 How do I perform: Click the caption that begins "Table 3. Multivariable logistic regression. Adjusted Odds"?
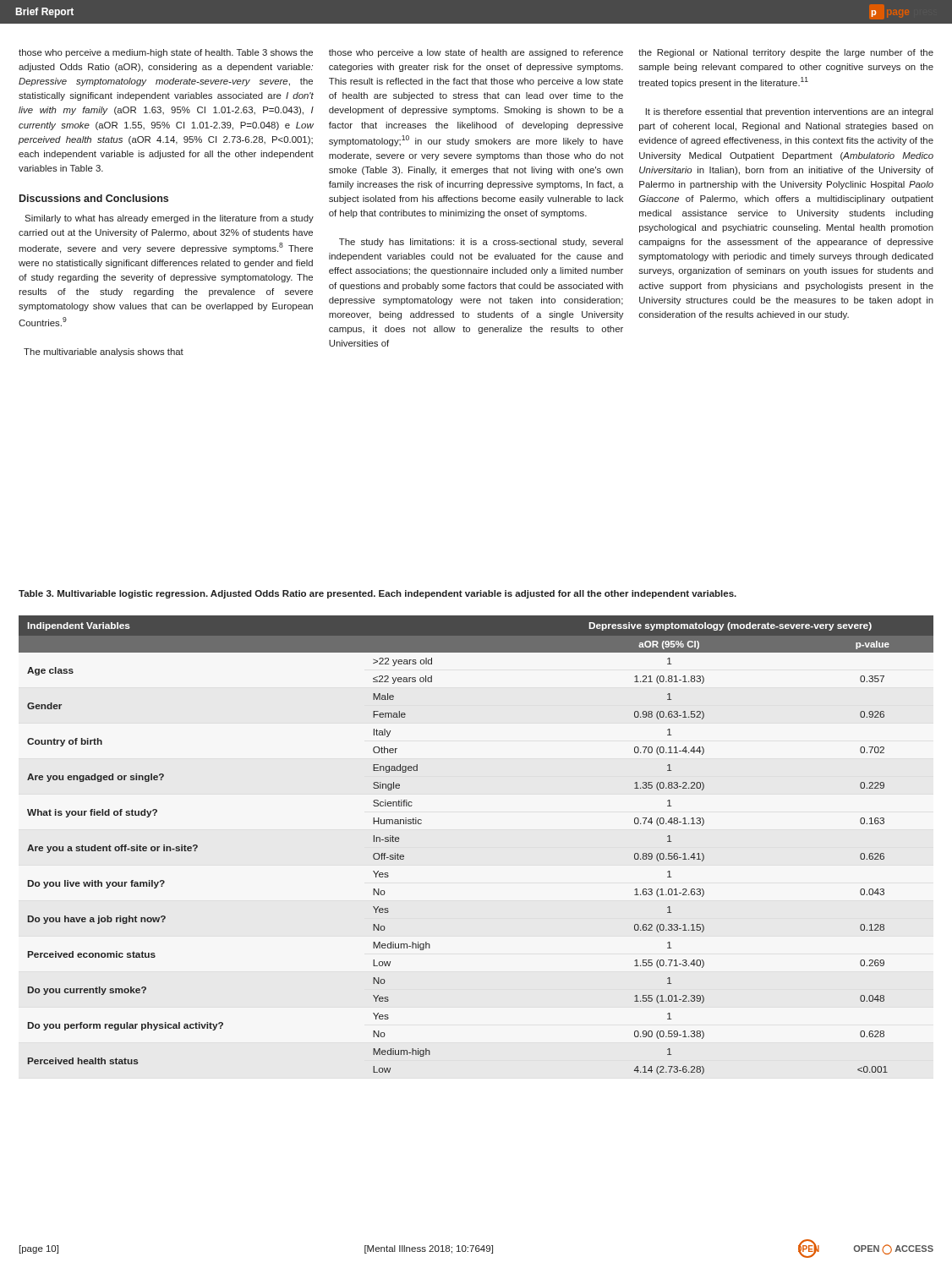tap(378, 593)
